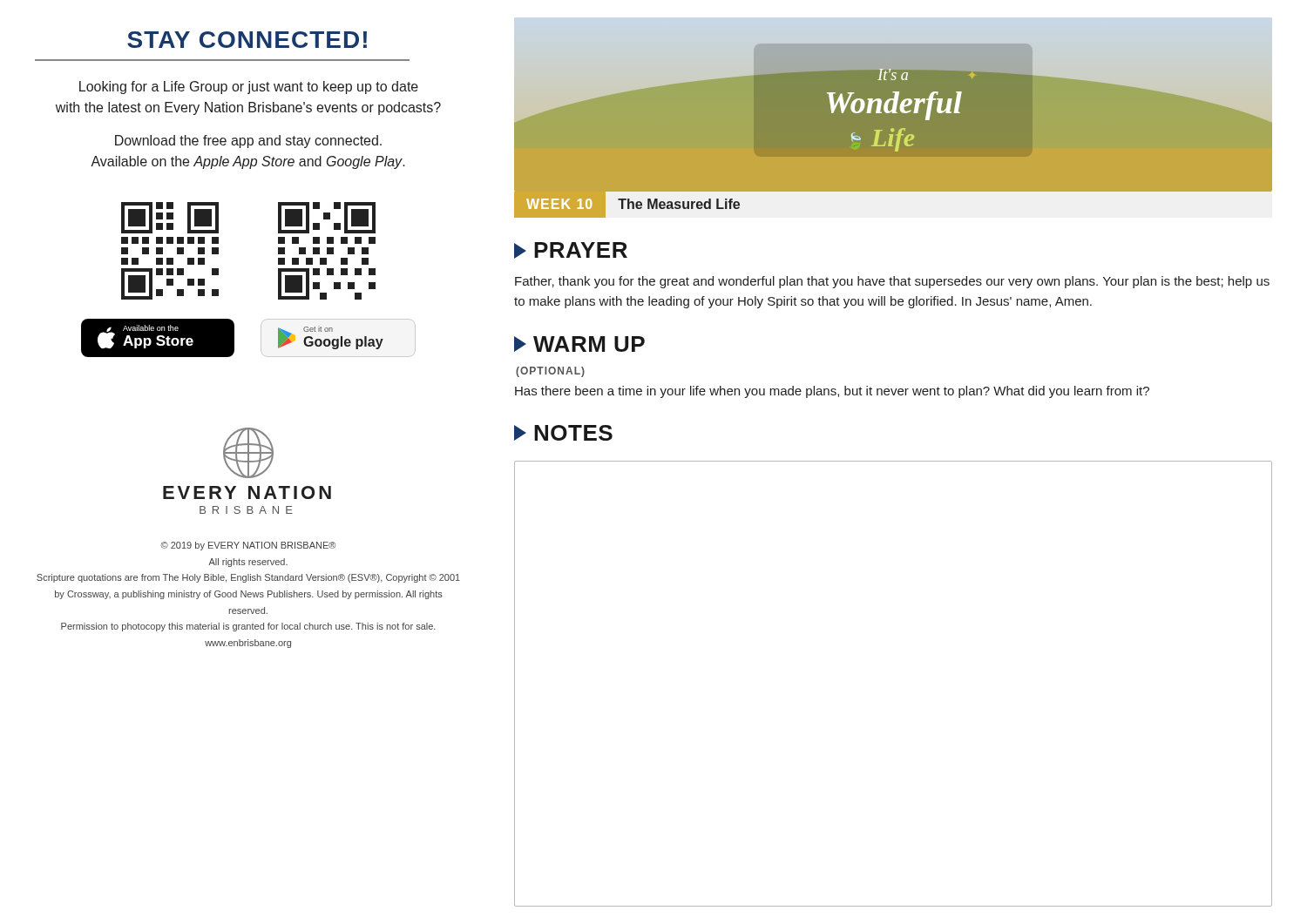1307x924 pixels.
Task: Select the logo
Action: tap(248, 471)
